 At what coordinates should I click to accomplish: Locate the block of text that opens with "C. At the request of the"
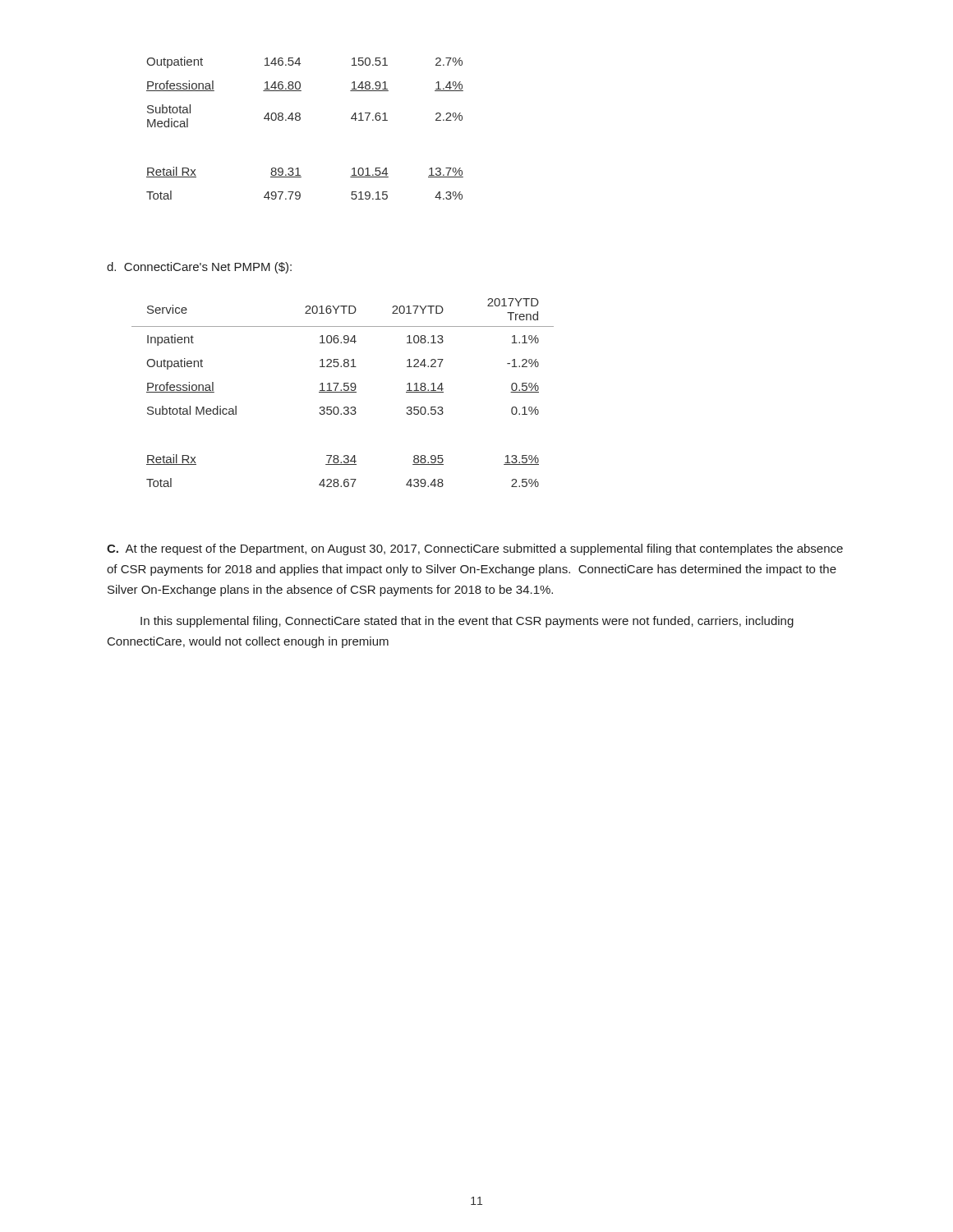(x=475, y=569)
